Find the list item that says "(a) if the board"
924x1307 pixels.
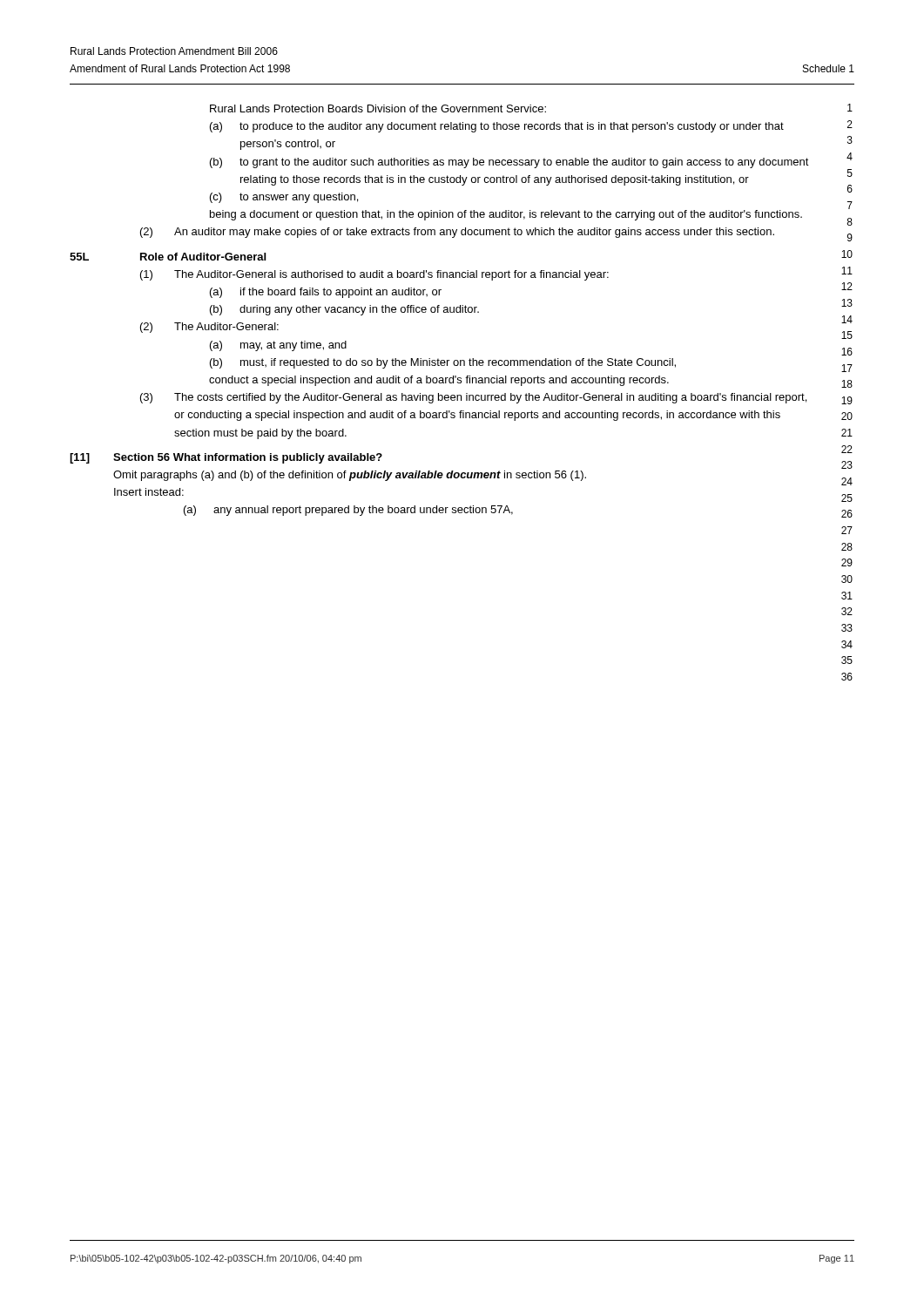[x=325, y=292]
